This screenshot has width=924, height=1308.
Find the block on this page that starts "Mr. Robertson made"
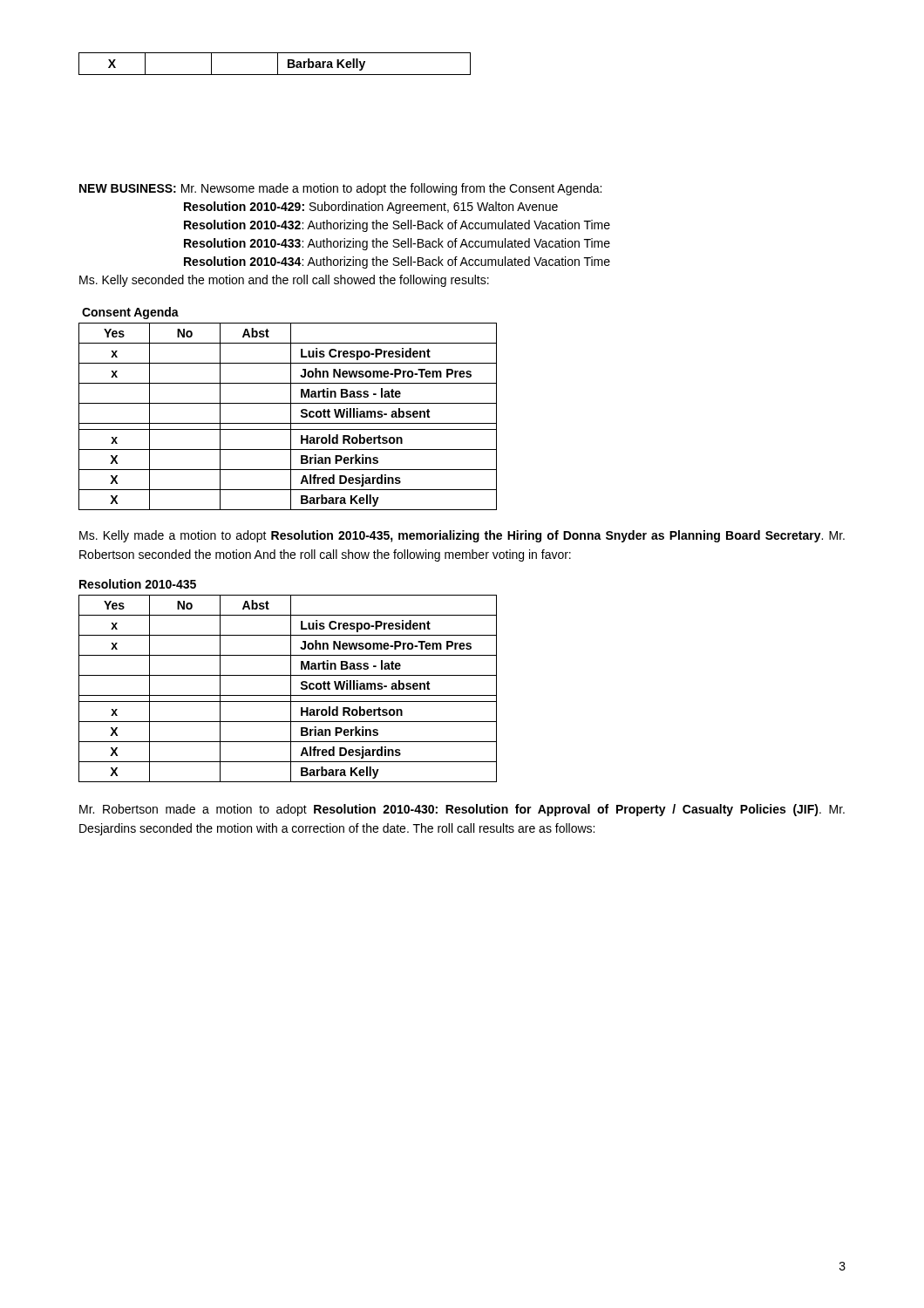[462, 819]
